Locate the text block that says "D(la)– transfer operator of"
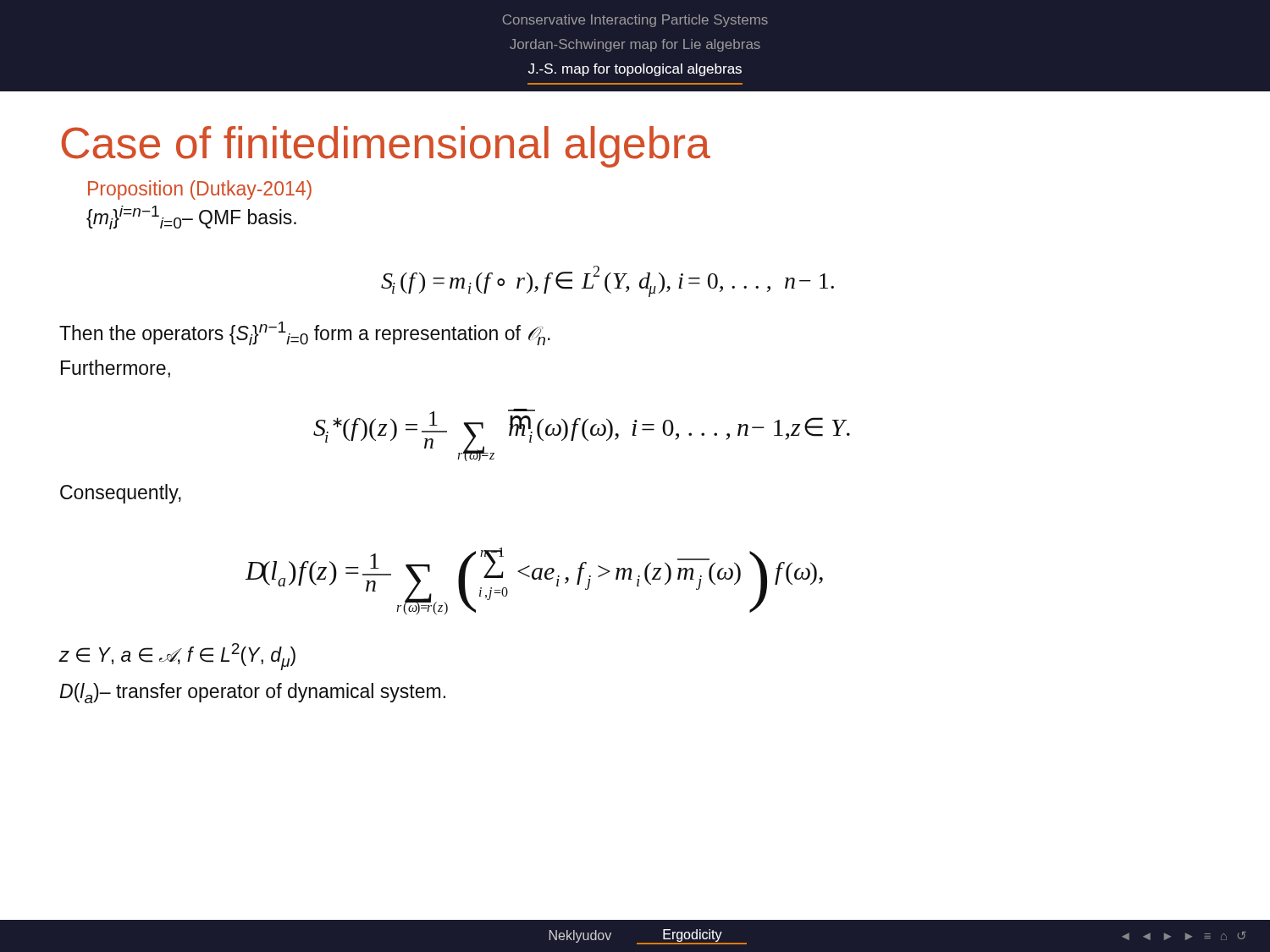Viewport: 1270px width, 952px height. click(253, 694)
